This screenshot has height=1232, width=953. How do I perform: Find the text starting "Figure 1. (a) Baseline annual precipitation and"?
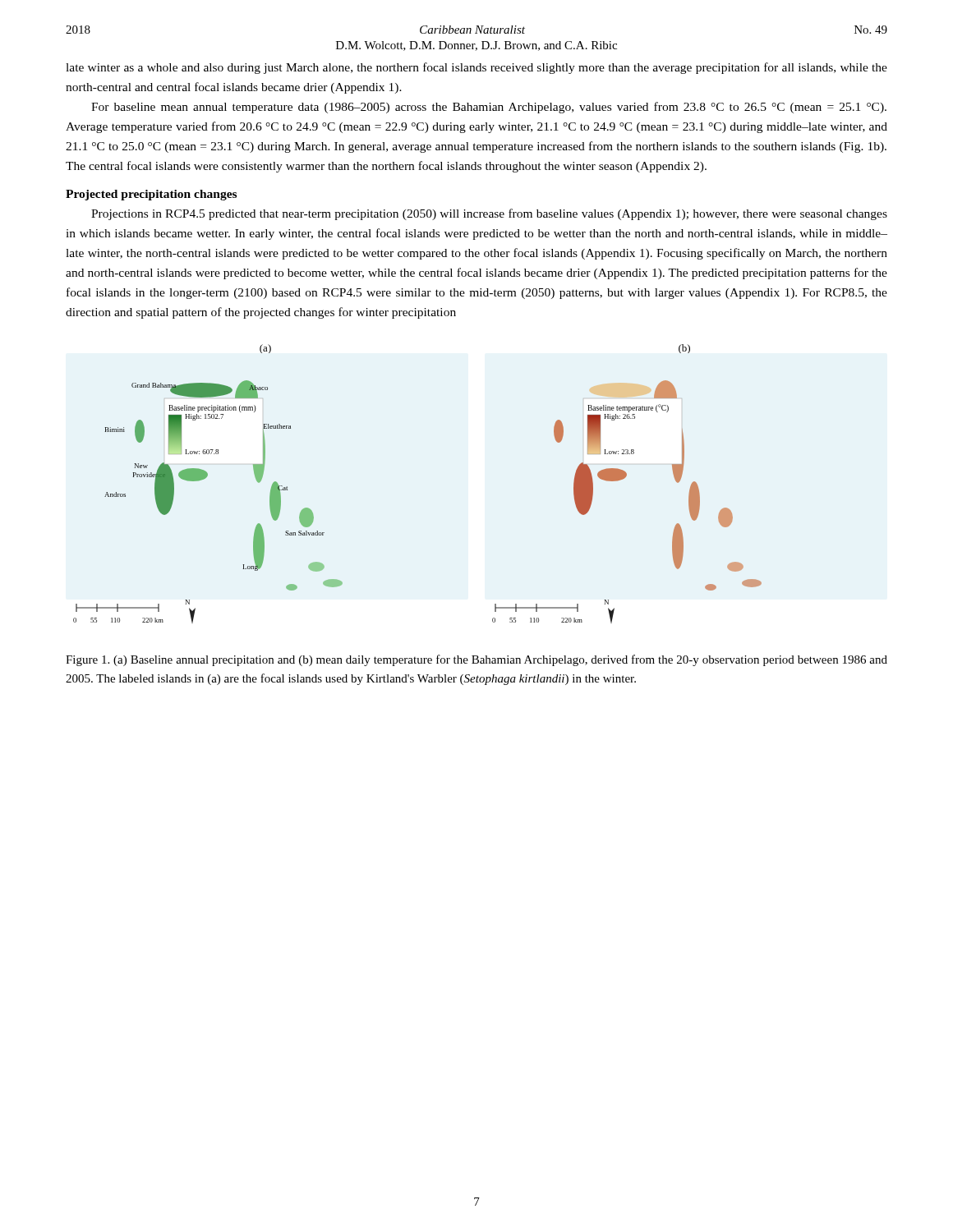pyautogui.click(x=476, y=669)
